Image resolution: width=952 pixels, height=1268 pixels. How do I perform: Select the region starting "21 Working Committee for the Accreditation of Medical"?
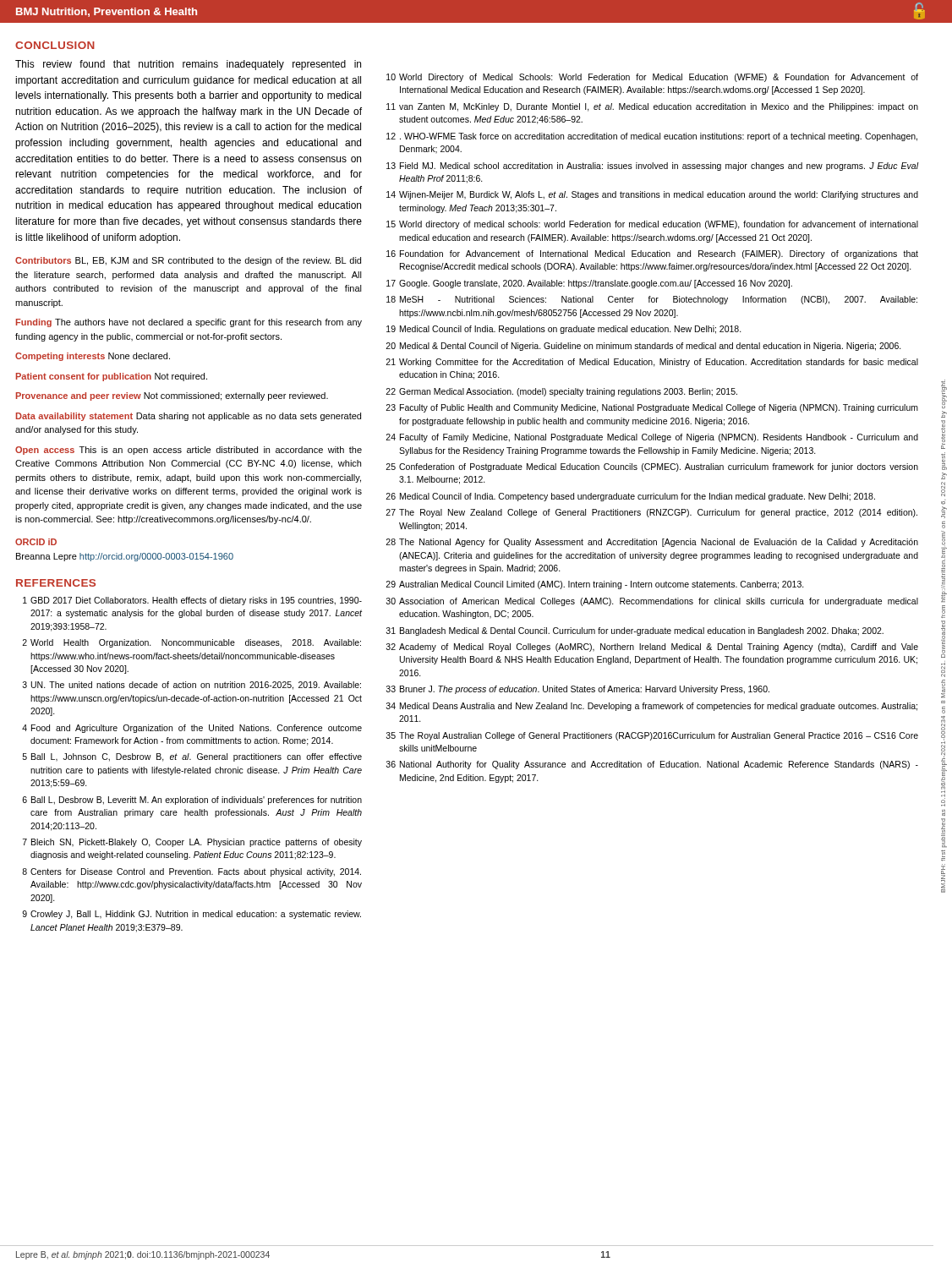click(649, 369)
